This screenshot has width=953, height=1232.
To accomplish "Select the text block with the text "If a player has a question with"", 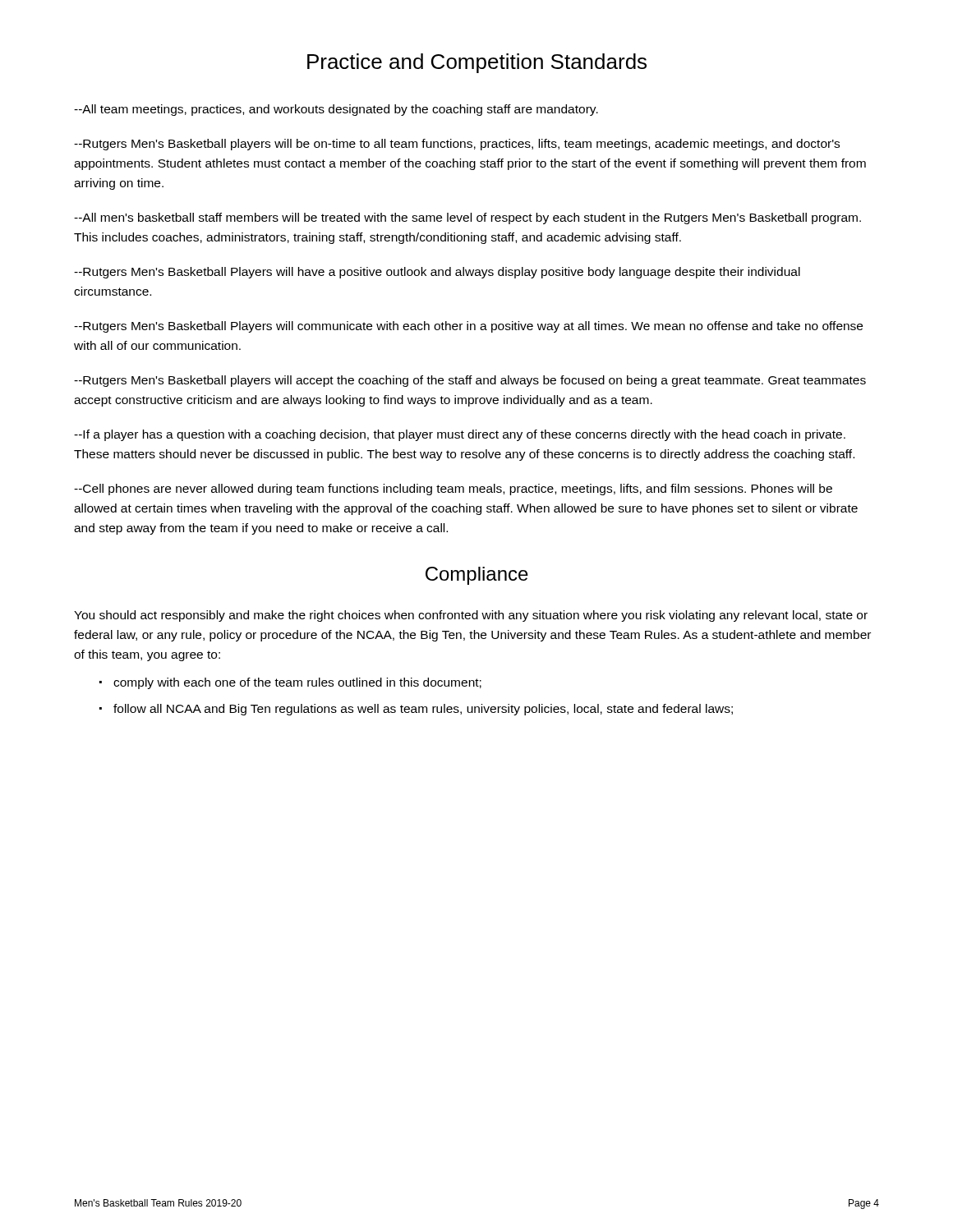I will pyautogui.click(x=476, y=445).
